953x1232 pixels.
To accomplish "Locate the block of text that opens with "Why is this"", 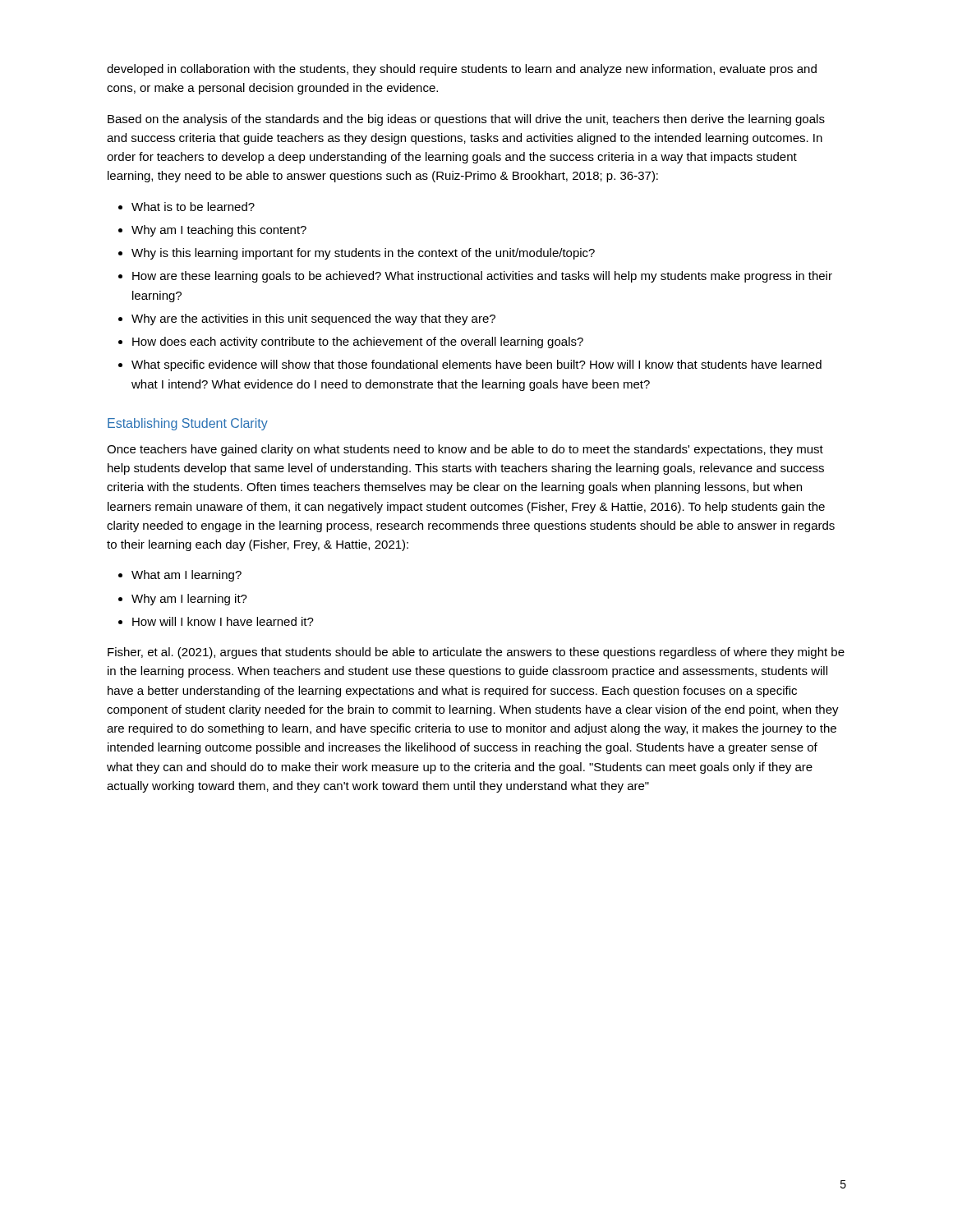I will (x=363, y=253).
